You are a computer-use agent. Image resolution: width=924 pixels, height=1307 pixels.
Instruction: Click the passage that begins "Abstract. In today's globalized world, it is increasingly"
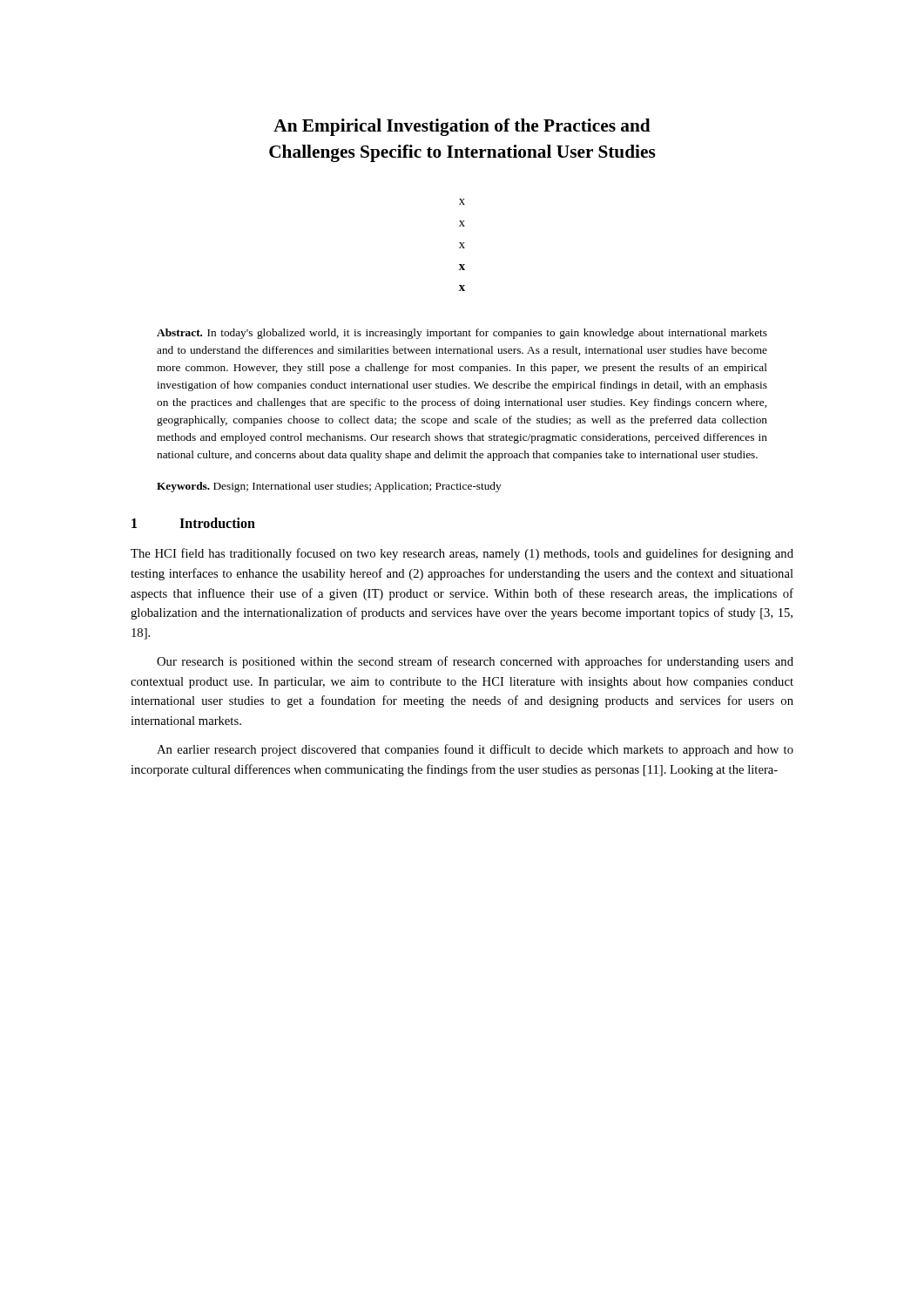(x=462, y=394)
